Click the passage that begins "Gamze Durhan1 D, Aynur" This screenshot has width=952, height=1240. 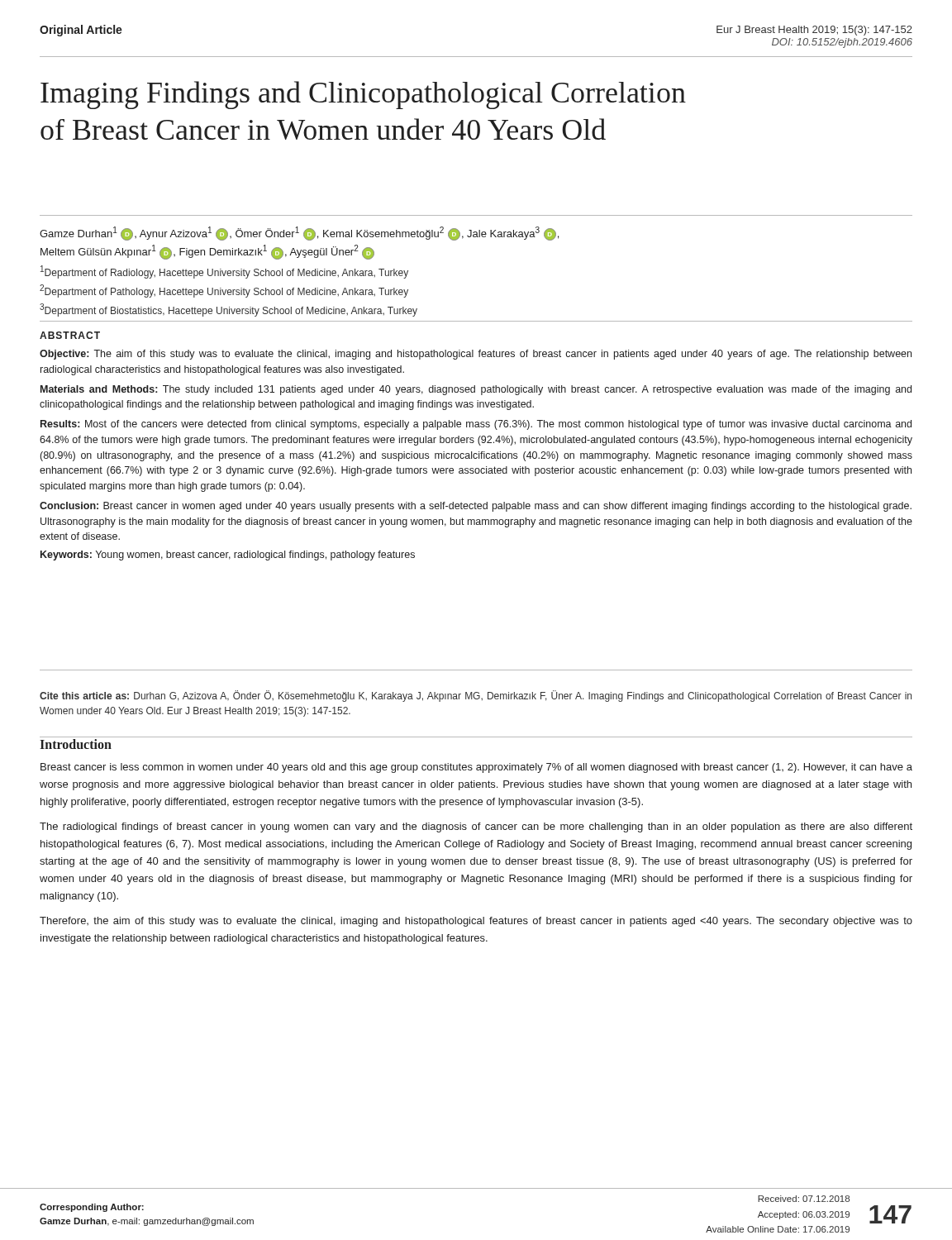[x=299, y=234]
